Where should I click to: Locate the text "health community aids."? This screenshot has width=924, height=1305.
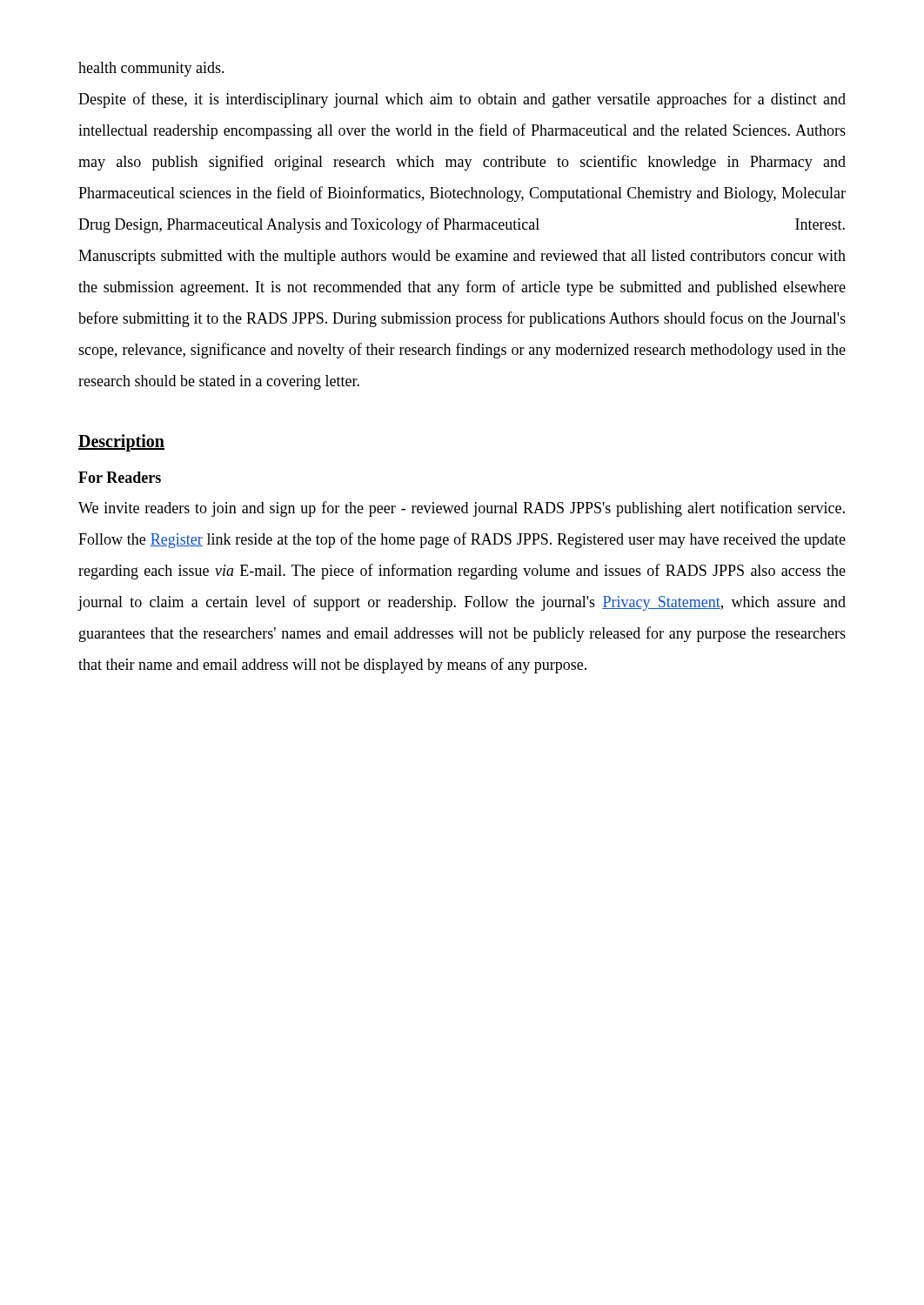pos(152,68)
